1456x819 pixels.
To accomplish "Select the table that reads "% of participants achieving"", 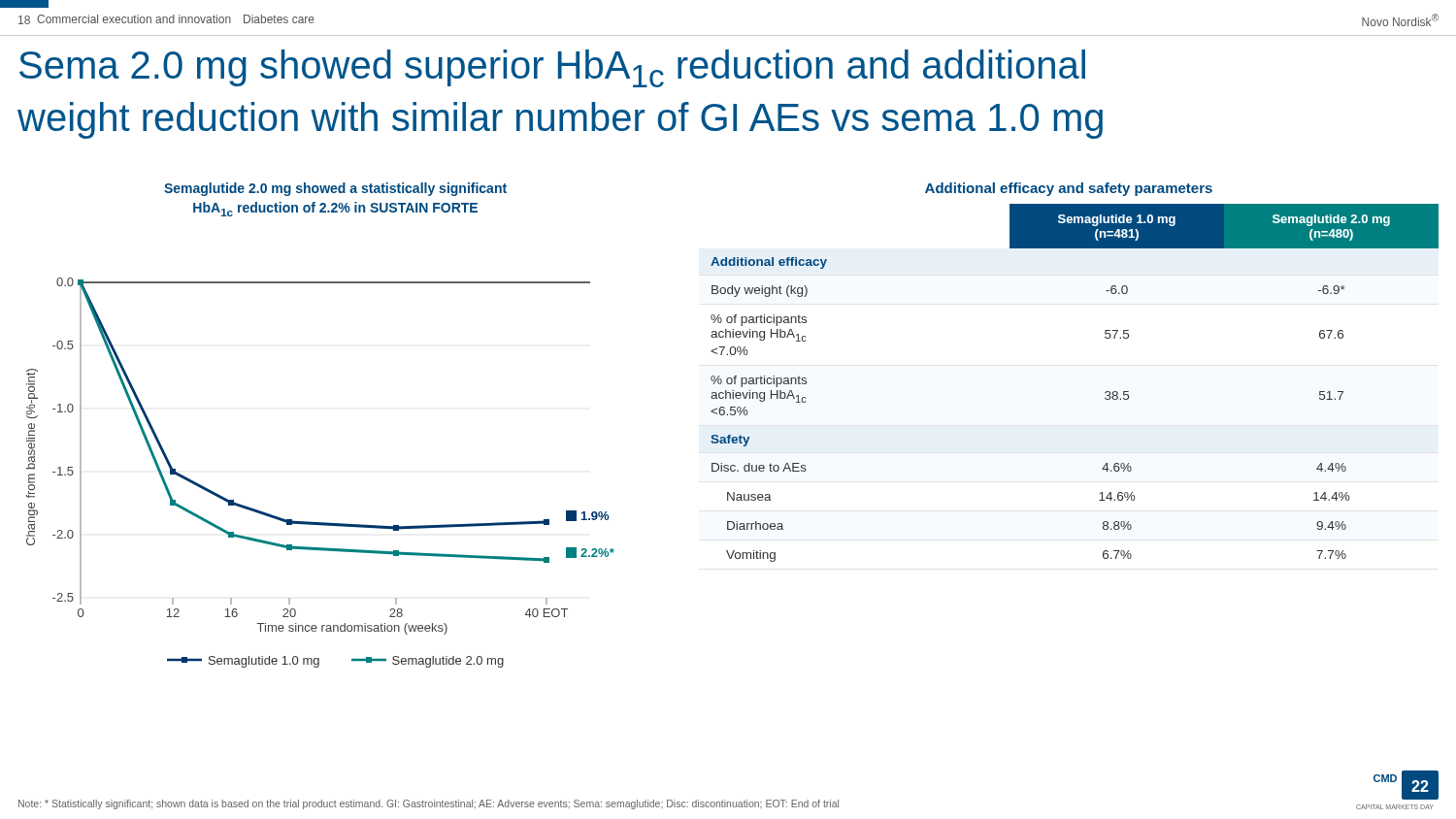I will coord(1069,387).
